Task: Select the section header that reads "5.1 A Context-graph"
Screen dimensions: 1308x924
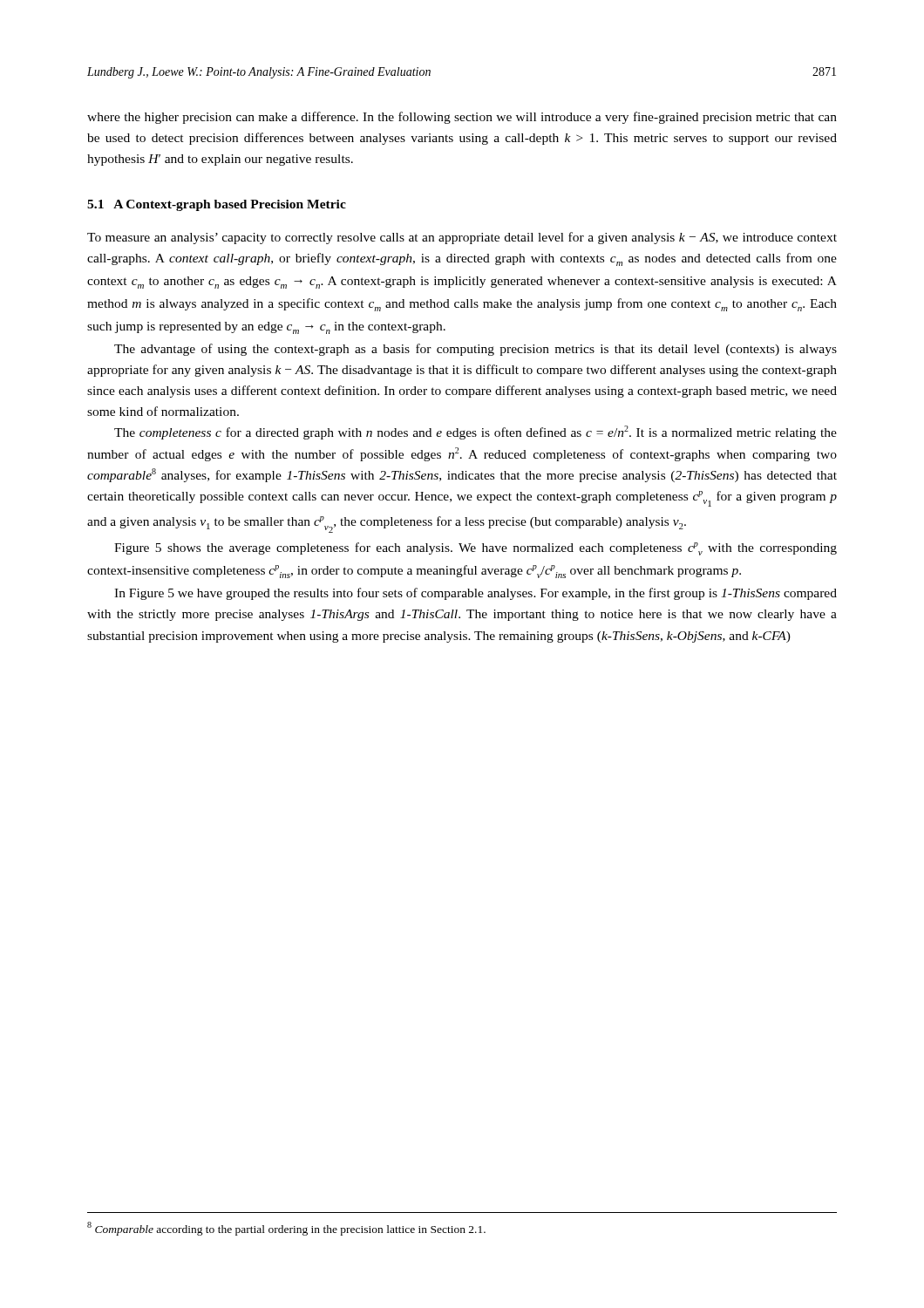Action: pyautogui.click(x=216, y=203)
